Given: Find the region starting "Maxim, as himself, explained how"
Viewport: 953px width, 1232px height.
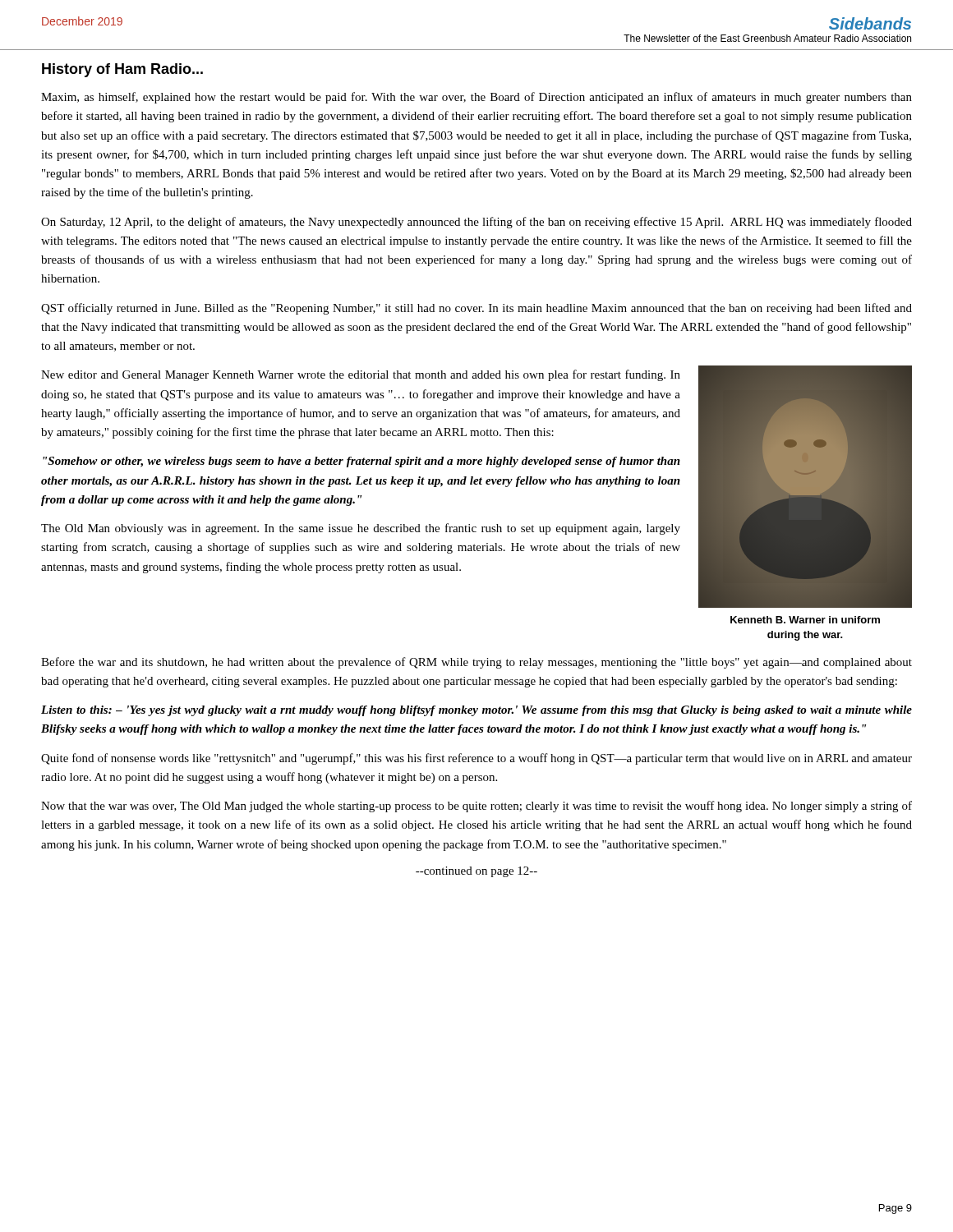Looking at the screenshot, I should (x=476, y=145).
